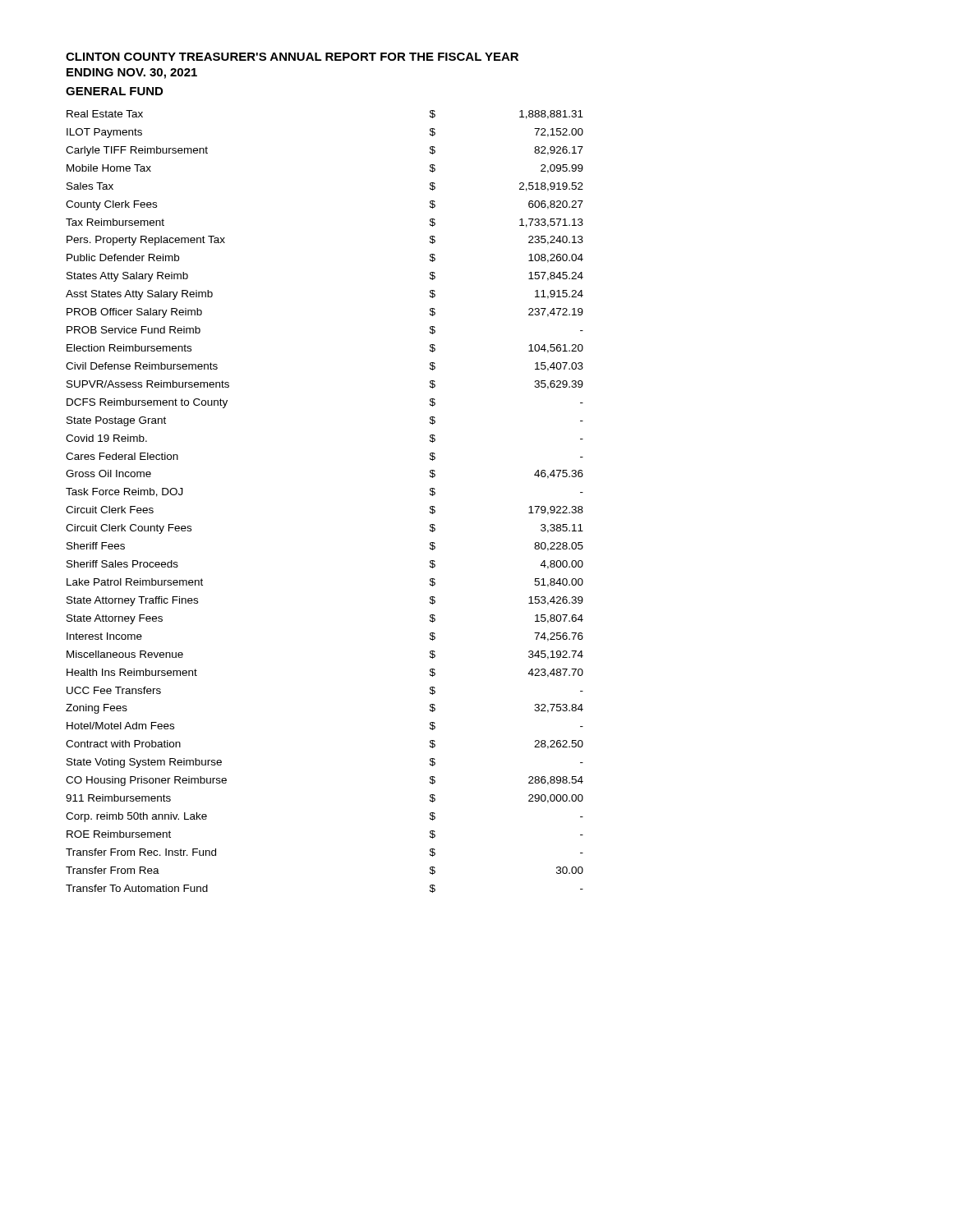Viewport: 953px width, 1232px height.
Task: Find "Interest Income $ 74,256.76" on this page
Action: [x=107, y=637]
